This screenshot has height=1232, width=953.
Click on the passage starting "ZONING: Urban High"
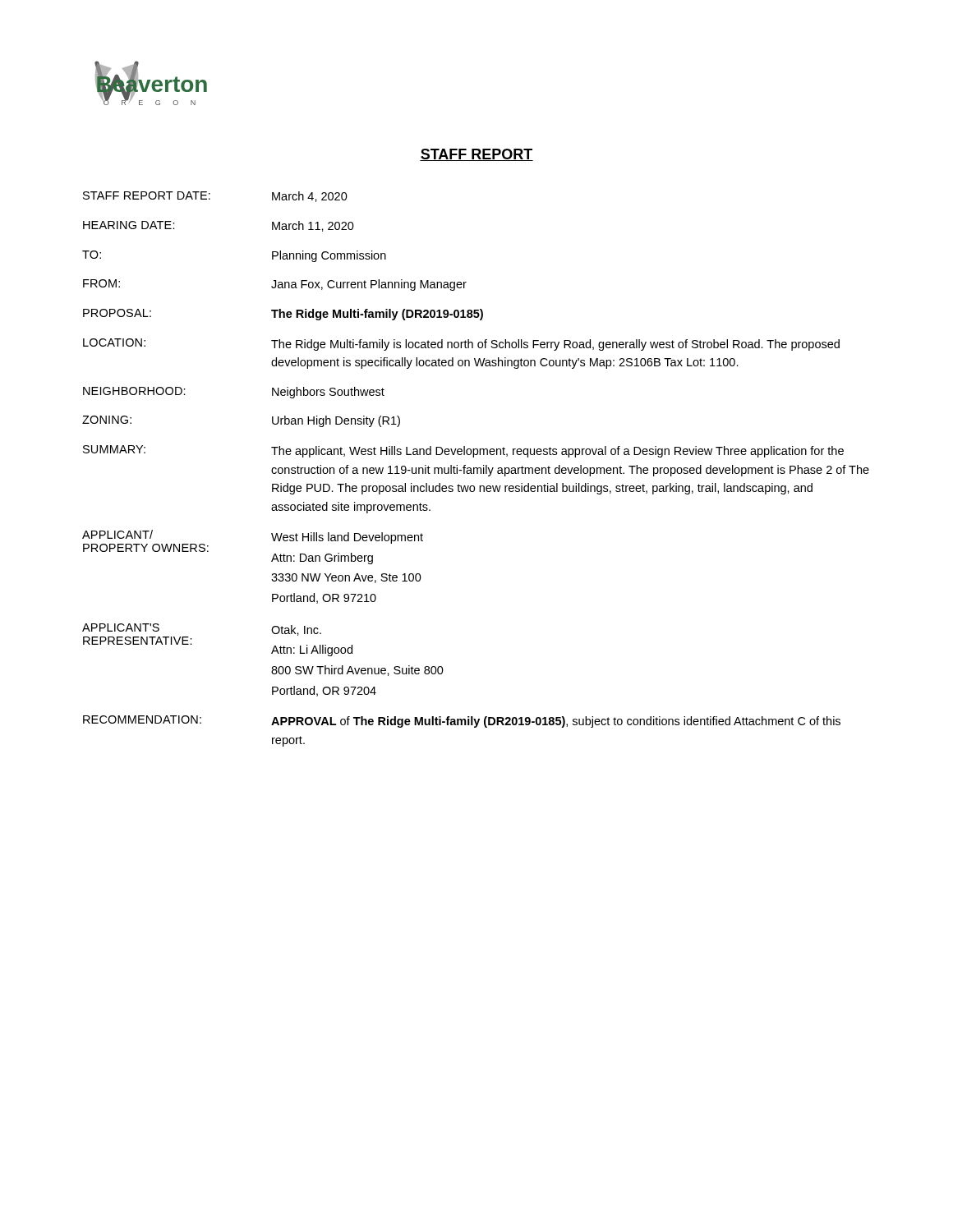(x=109, y=421)
